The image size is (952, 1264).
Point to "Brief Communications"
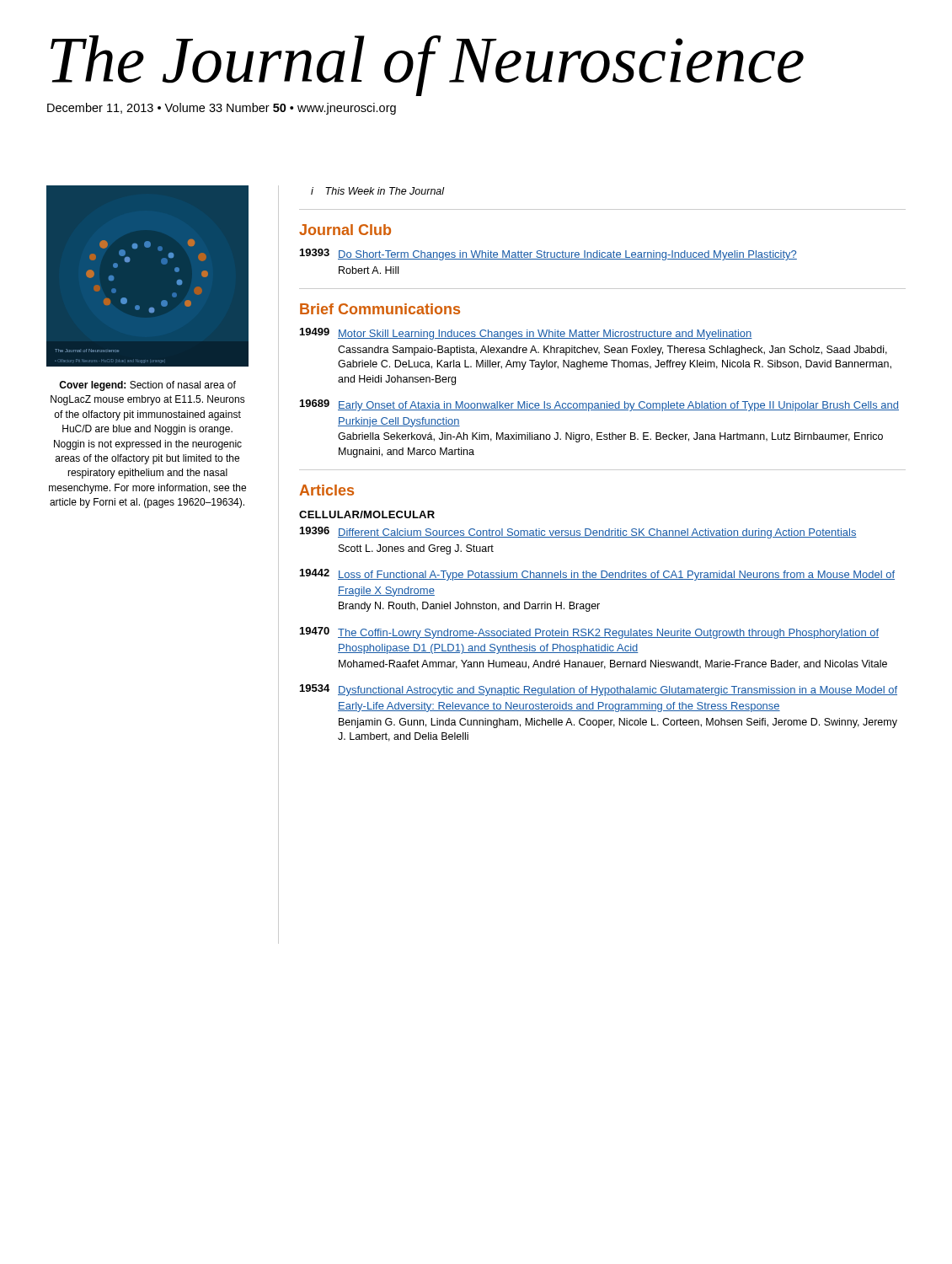[380, 309]
